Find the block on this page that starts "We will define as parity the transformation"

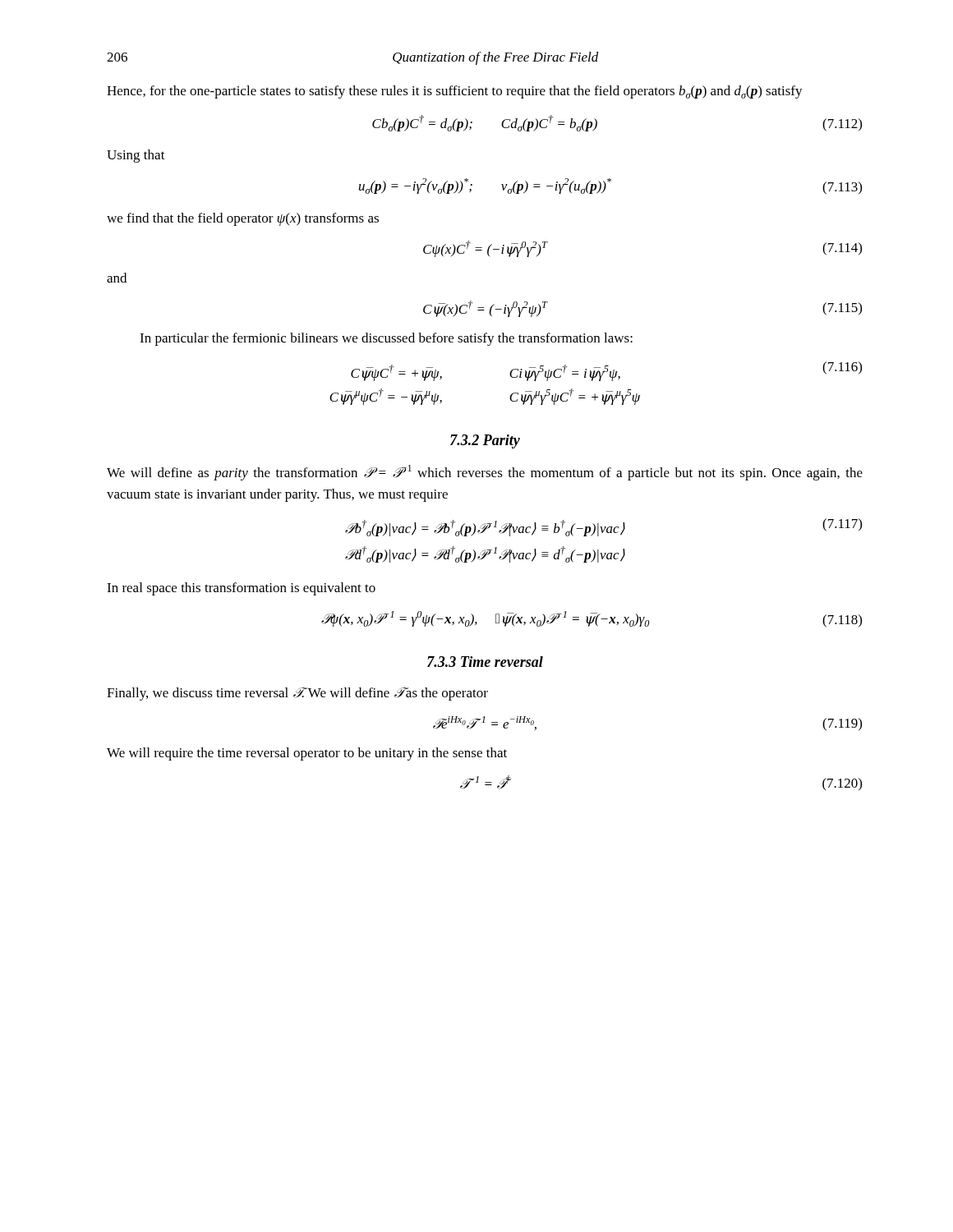[485, 483]
